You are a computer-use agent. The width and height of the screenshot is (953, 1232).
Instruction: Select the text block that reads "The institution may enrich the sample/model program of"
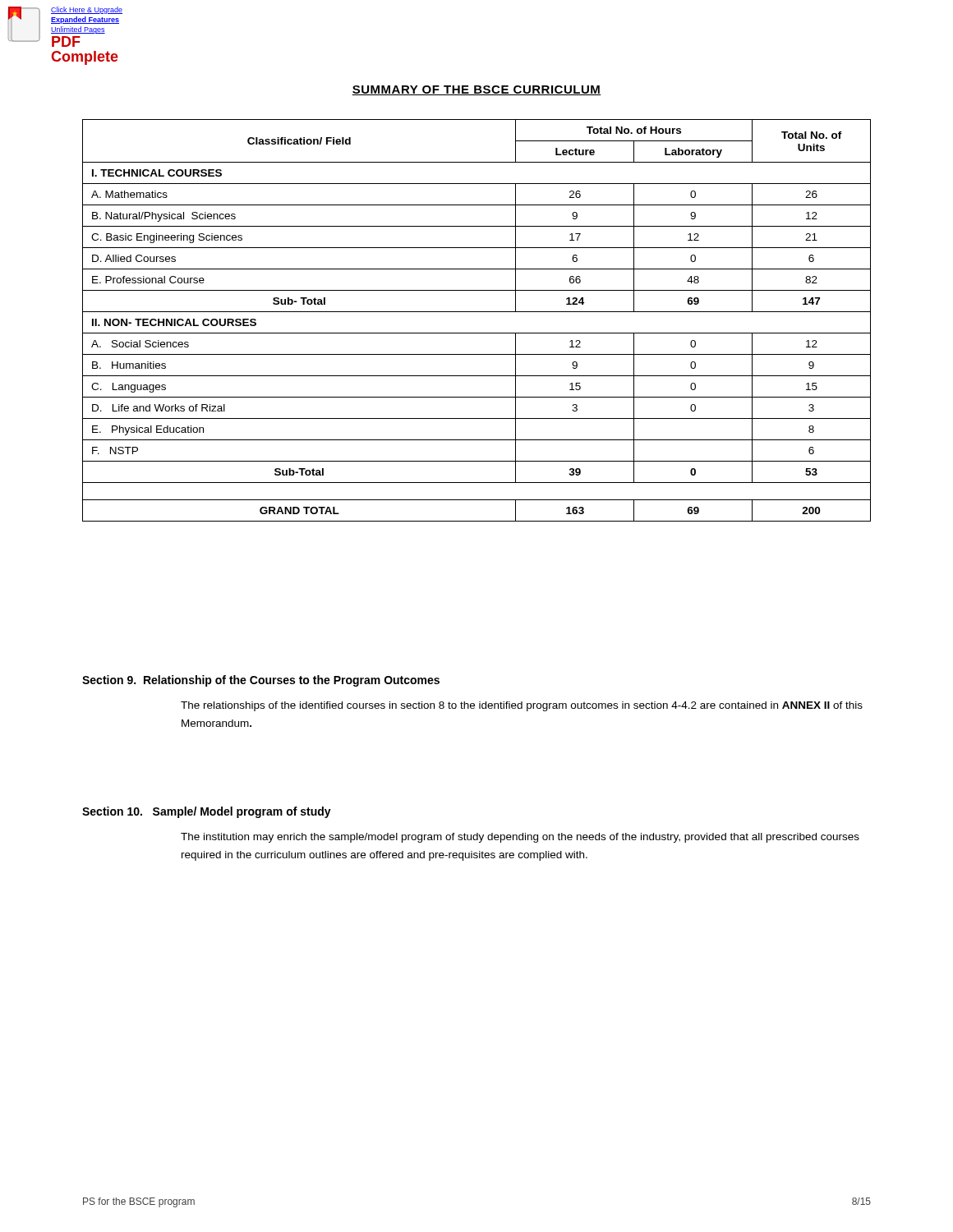point(522,845)
